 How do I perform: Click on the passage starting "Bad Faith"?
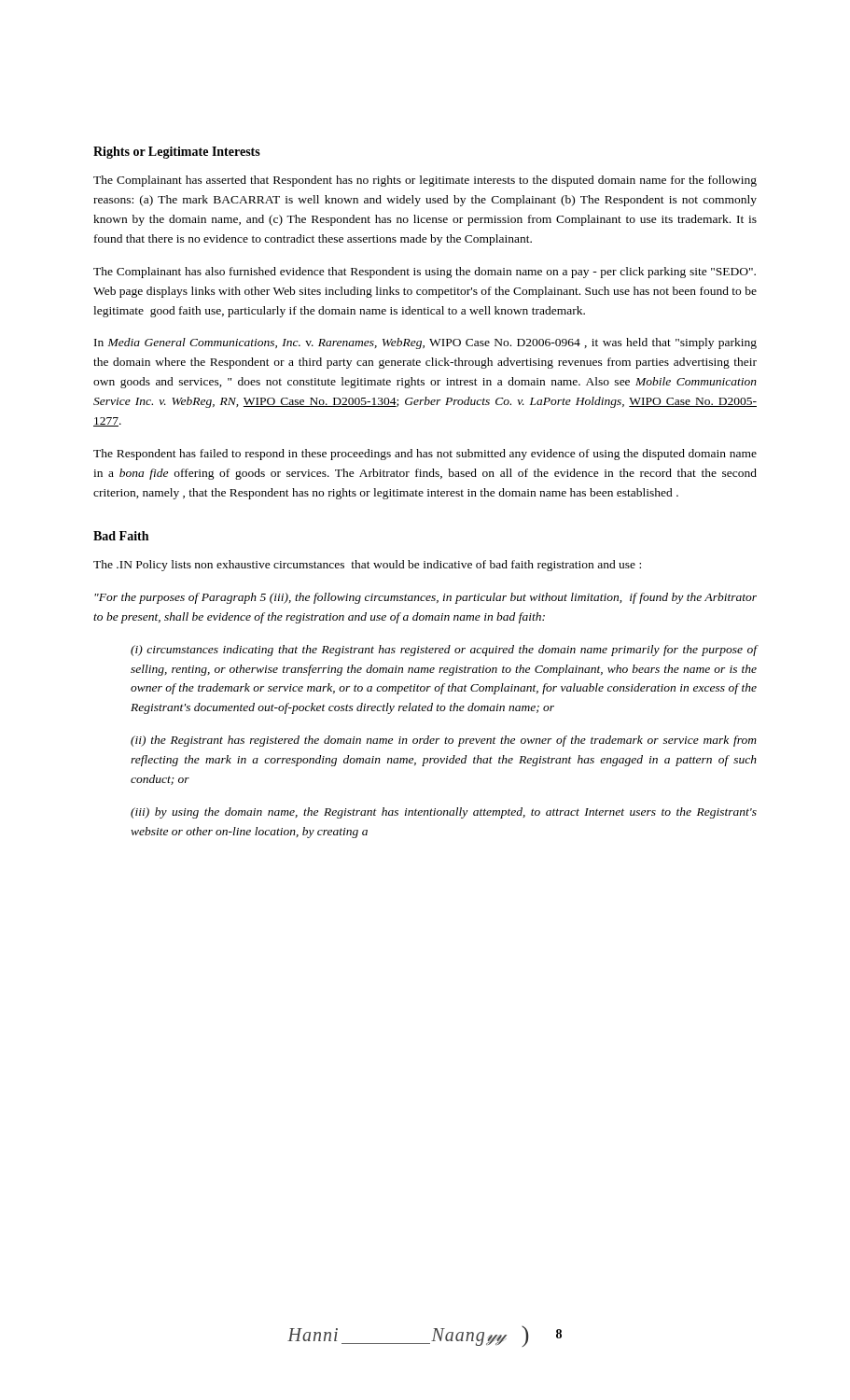click(x=121, y=536)
